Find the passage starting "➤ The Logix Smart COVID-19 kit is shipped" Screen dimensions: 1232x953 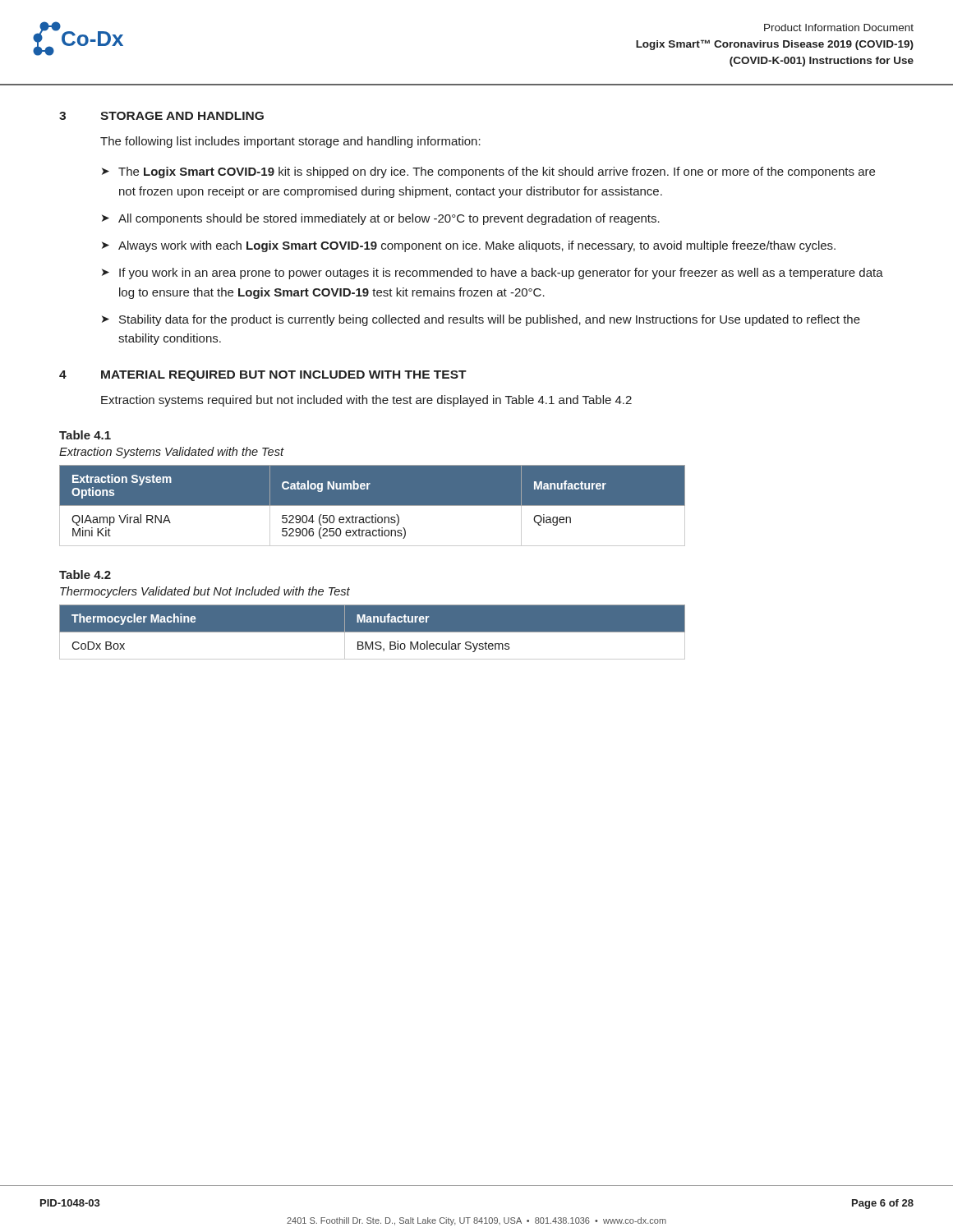497,181
